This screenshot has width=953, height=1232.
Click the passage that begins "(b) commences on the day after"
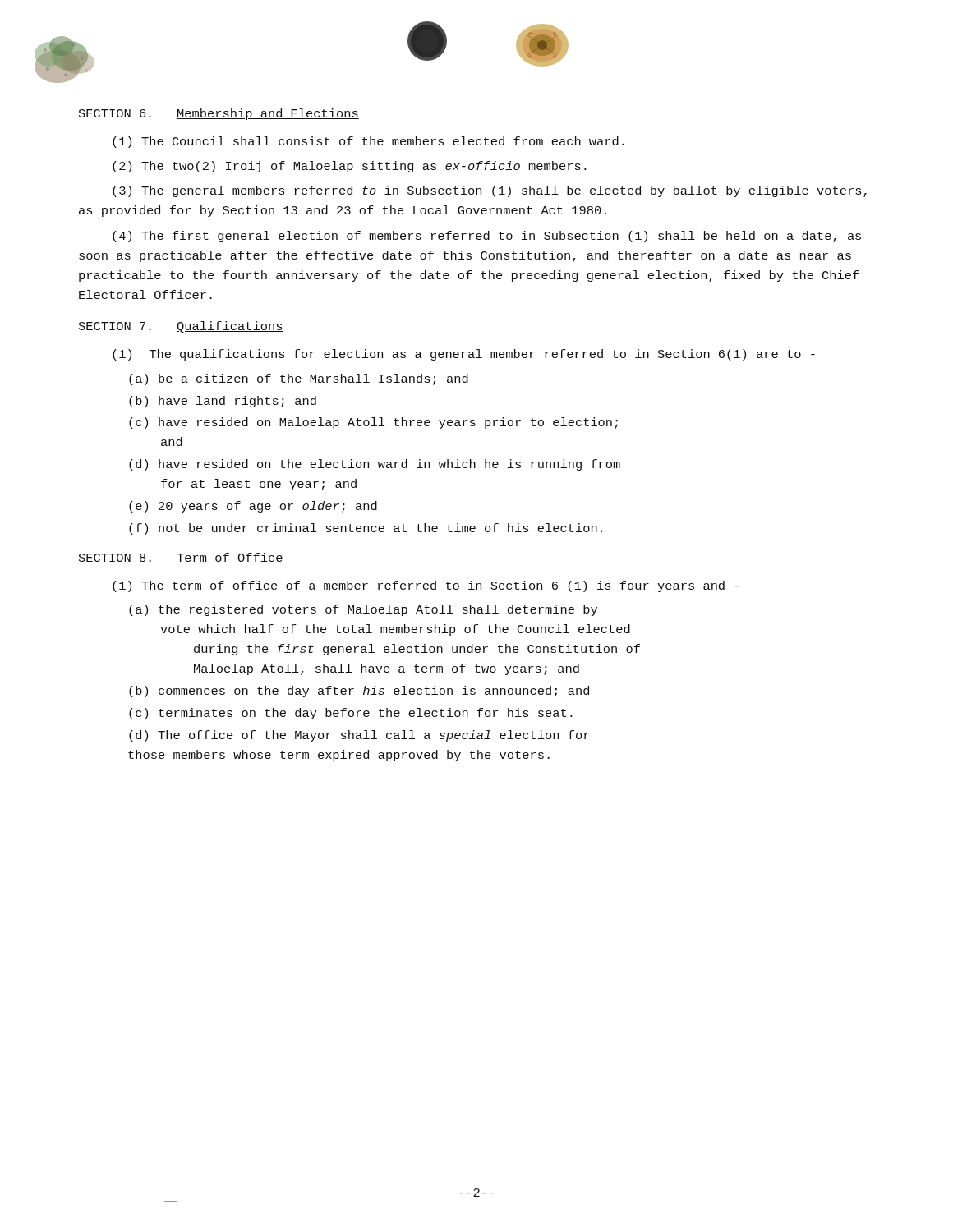point(359,691)
